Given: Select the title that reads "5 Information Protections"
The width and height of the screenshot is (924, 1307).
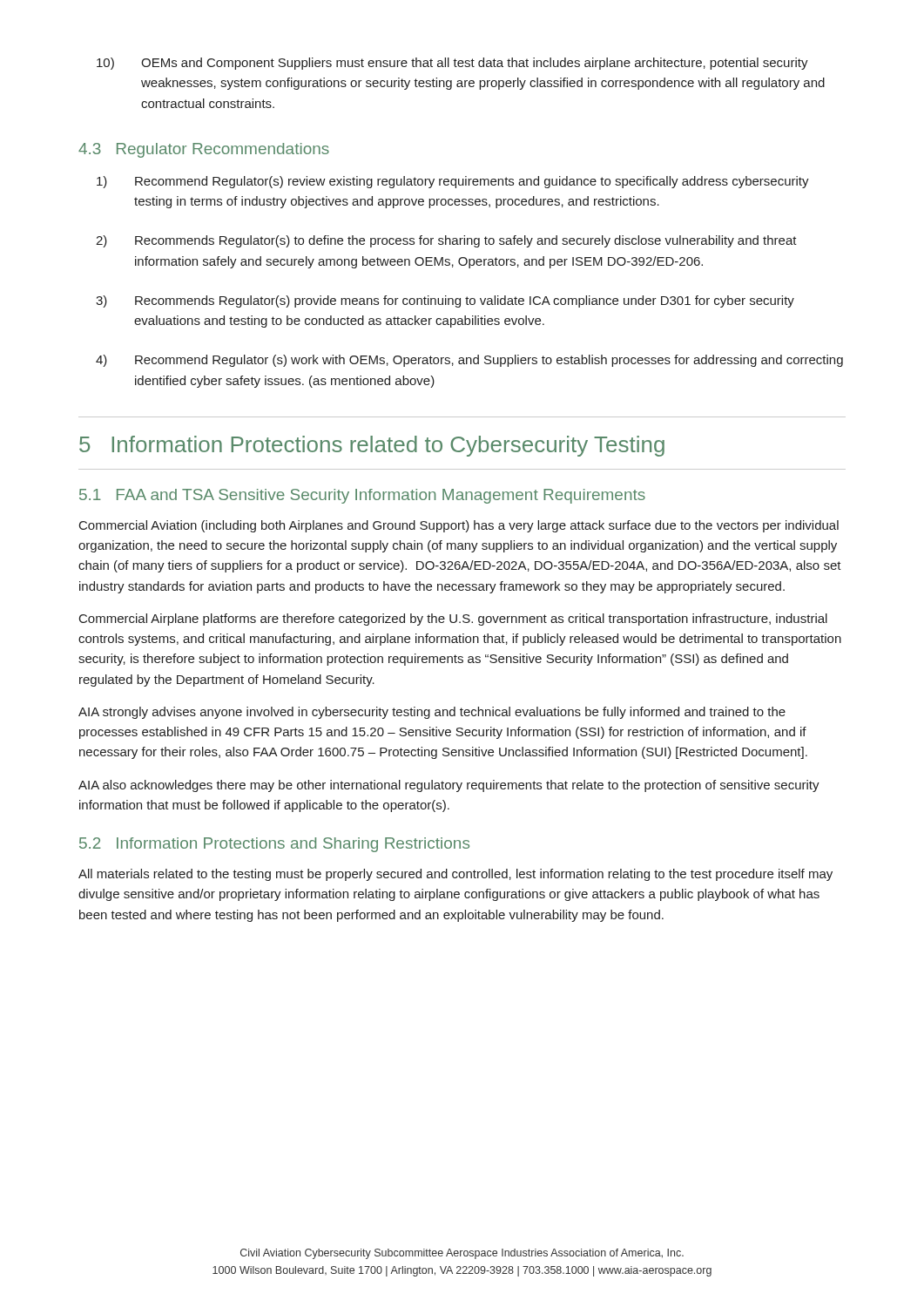Looking at the screenshot, I should 372,445.
